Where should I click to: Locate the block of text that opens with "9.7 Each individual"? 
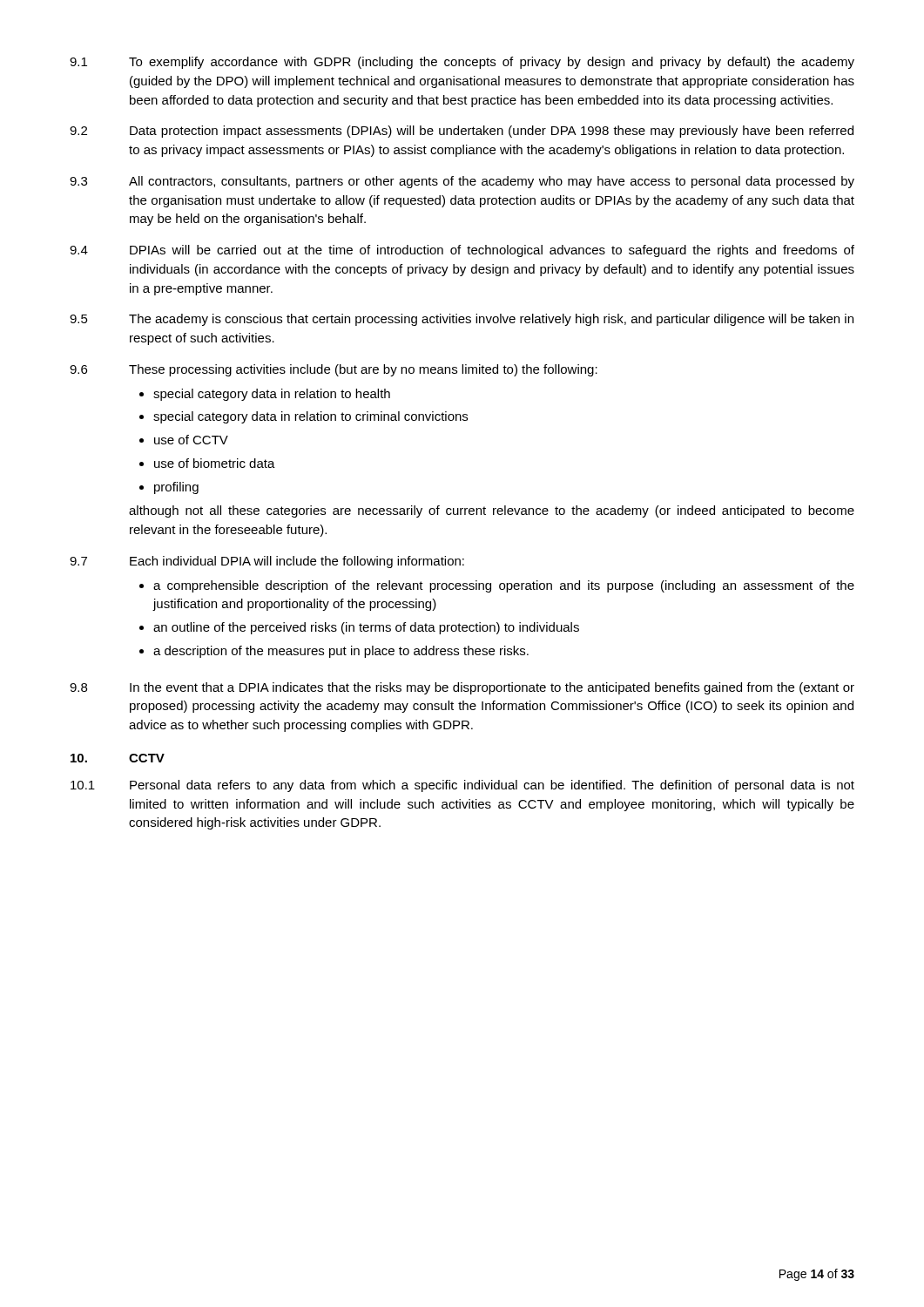(x=267, y=562)
